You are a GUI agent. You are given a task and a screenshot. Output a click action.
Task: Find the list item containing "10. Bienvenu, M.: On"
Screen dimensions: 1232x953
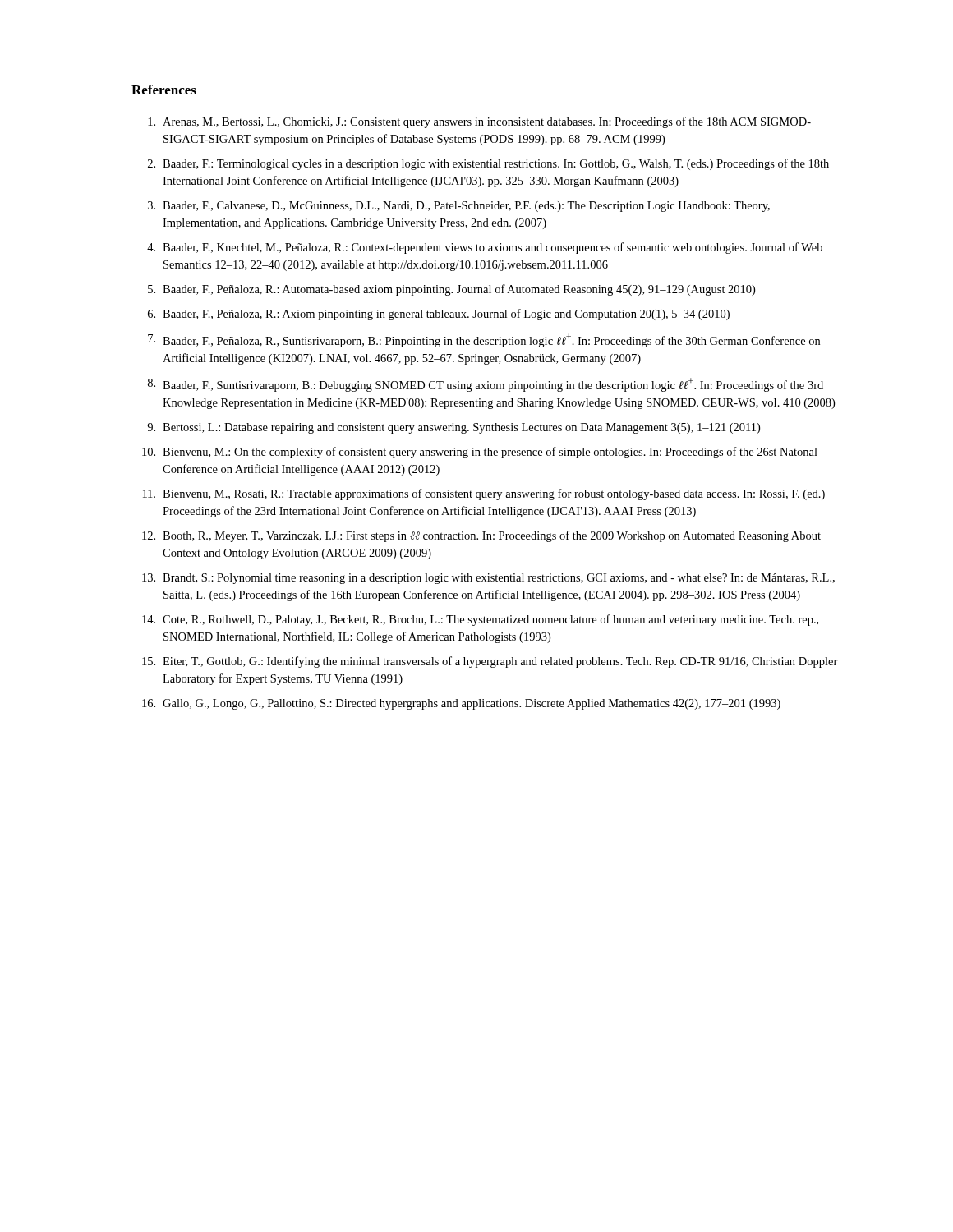point(489,461)
